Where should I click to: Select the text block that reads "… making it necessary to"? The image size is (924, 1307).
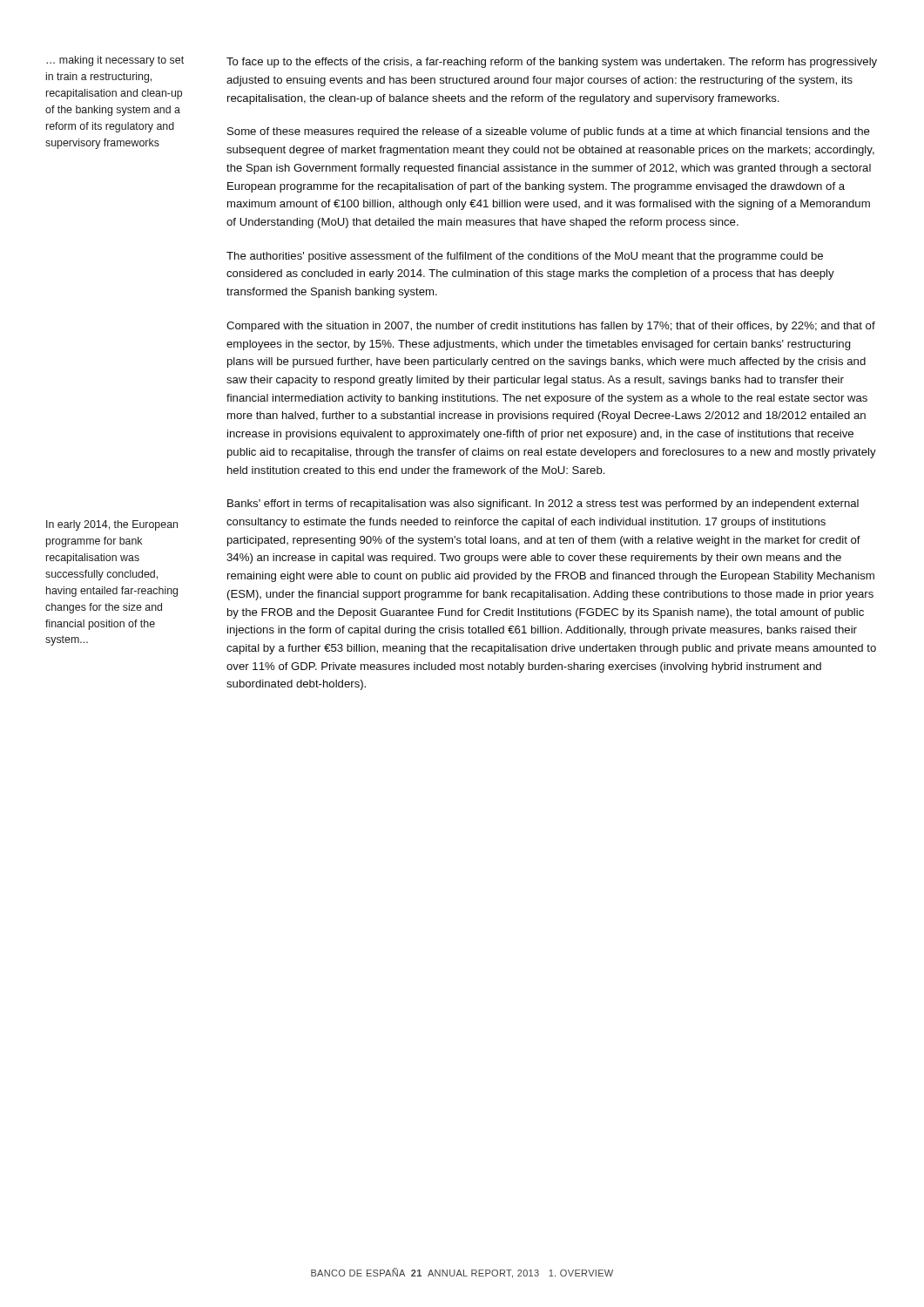118,102
